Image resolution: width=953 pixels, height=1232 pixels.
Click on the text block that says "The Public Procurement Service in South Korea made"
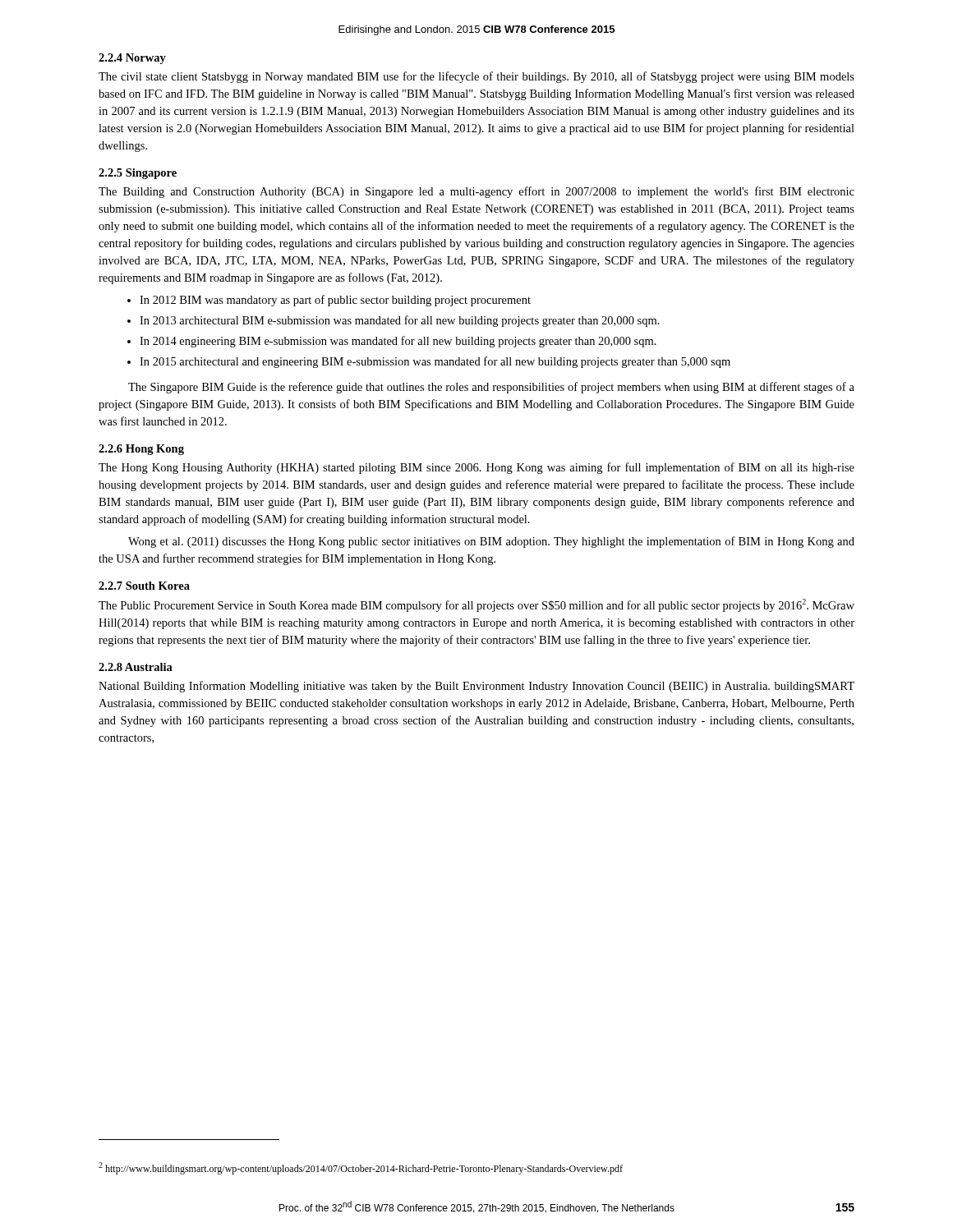(476, 623)
